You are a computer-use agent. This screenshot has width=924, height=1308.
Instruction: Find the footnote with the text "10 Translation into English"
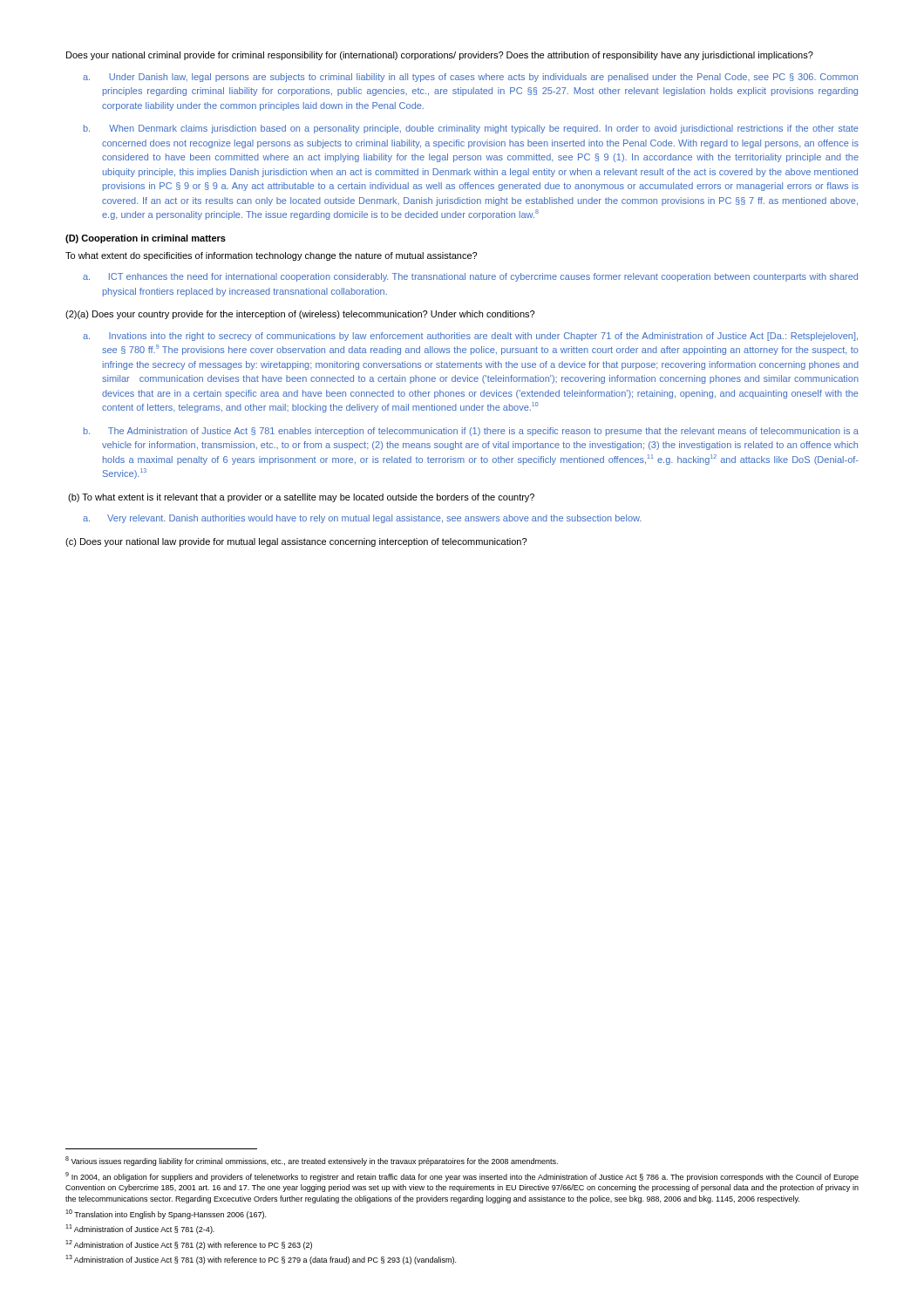tap(462, 1214)
